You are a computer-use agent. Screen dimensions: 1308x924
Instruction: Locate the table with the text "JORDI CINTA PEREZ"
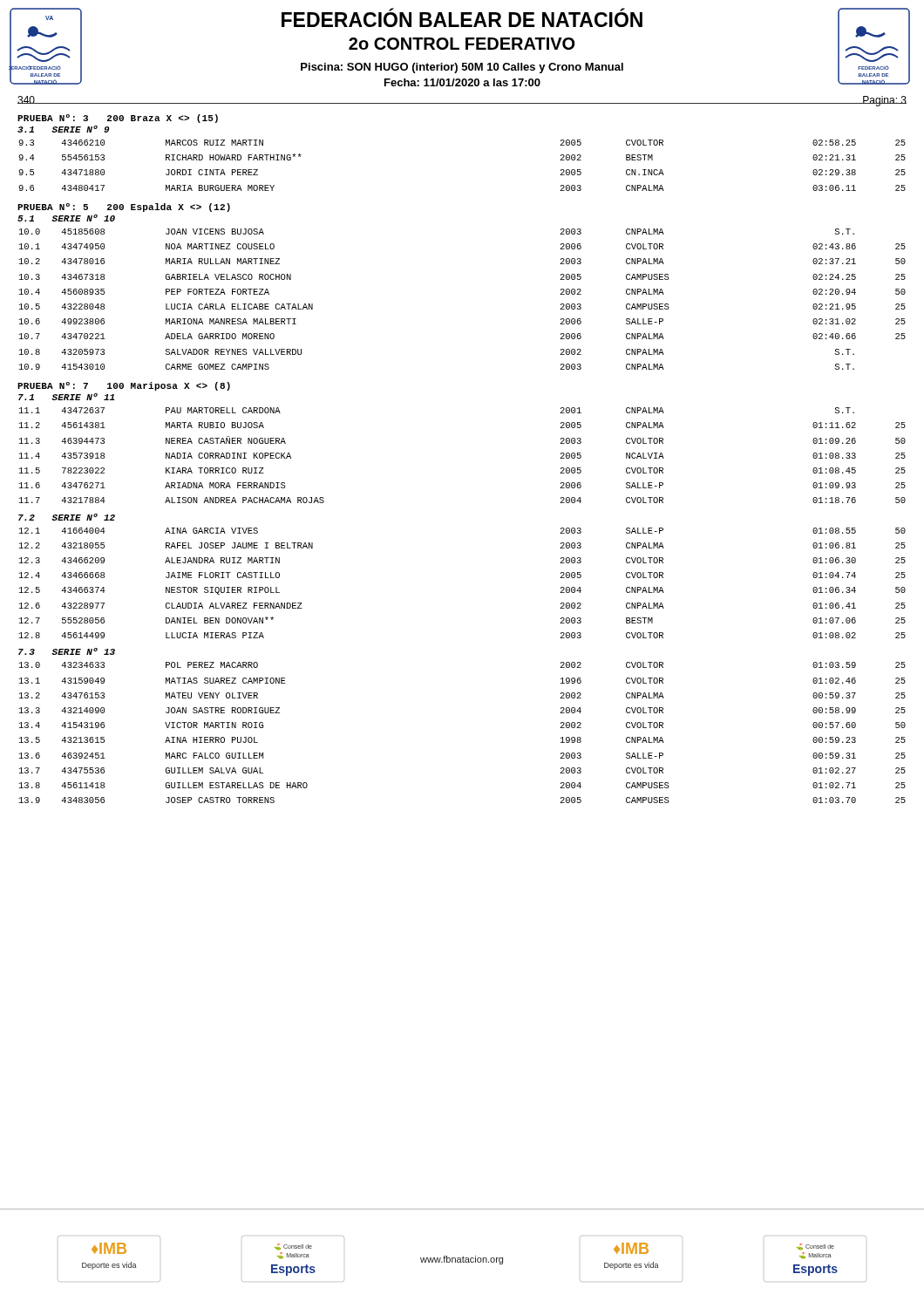[x=462, y=166]
